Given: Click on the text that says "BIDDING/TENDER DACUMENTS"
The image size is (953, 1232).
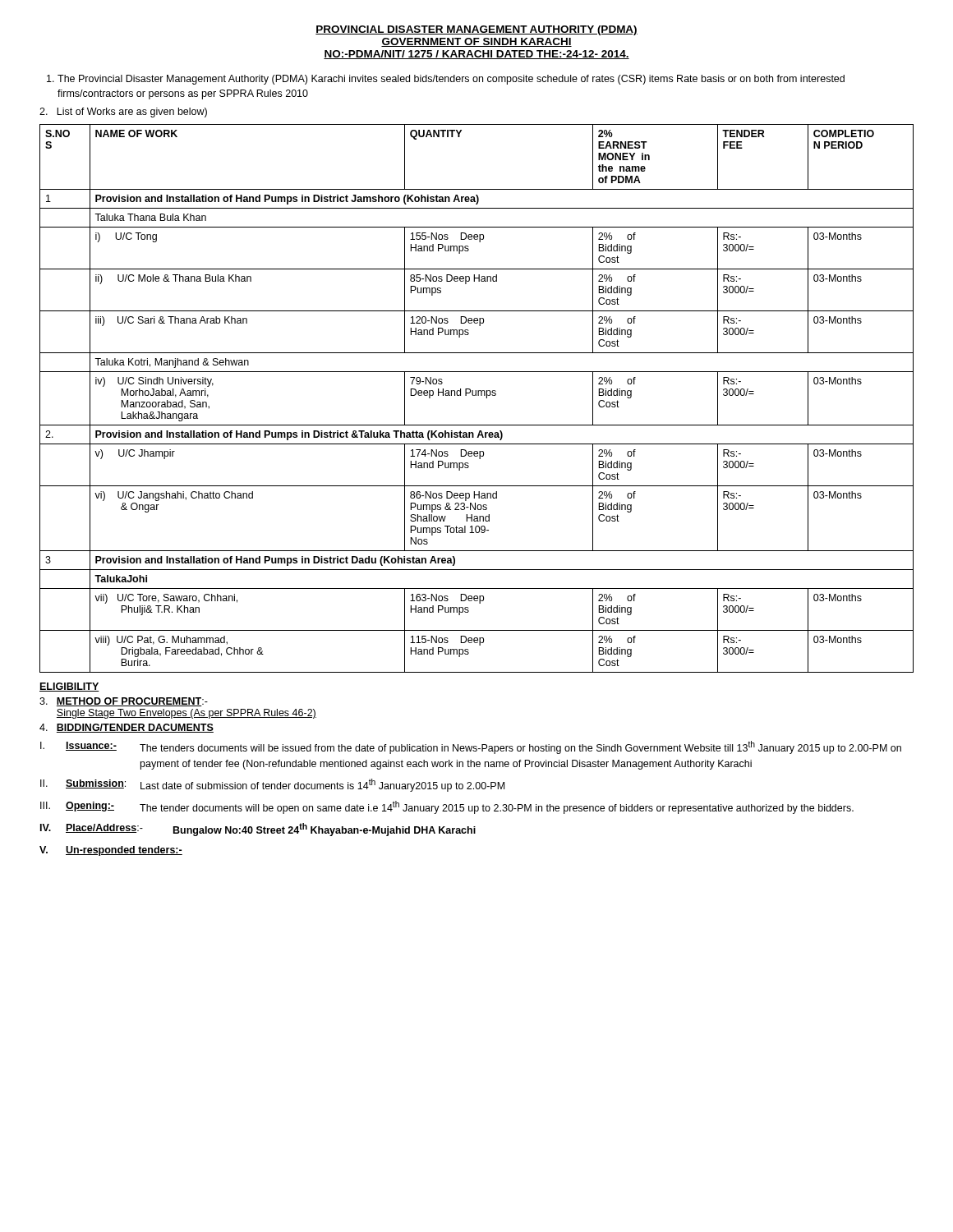Looking at the screenshot, I should click(126, 728).
